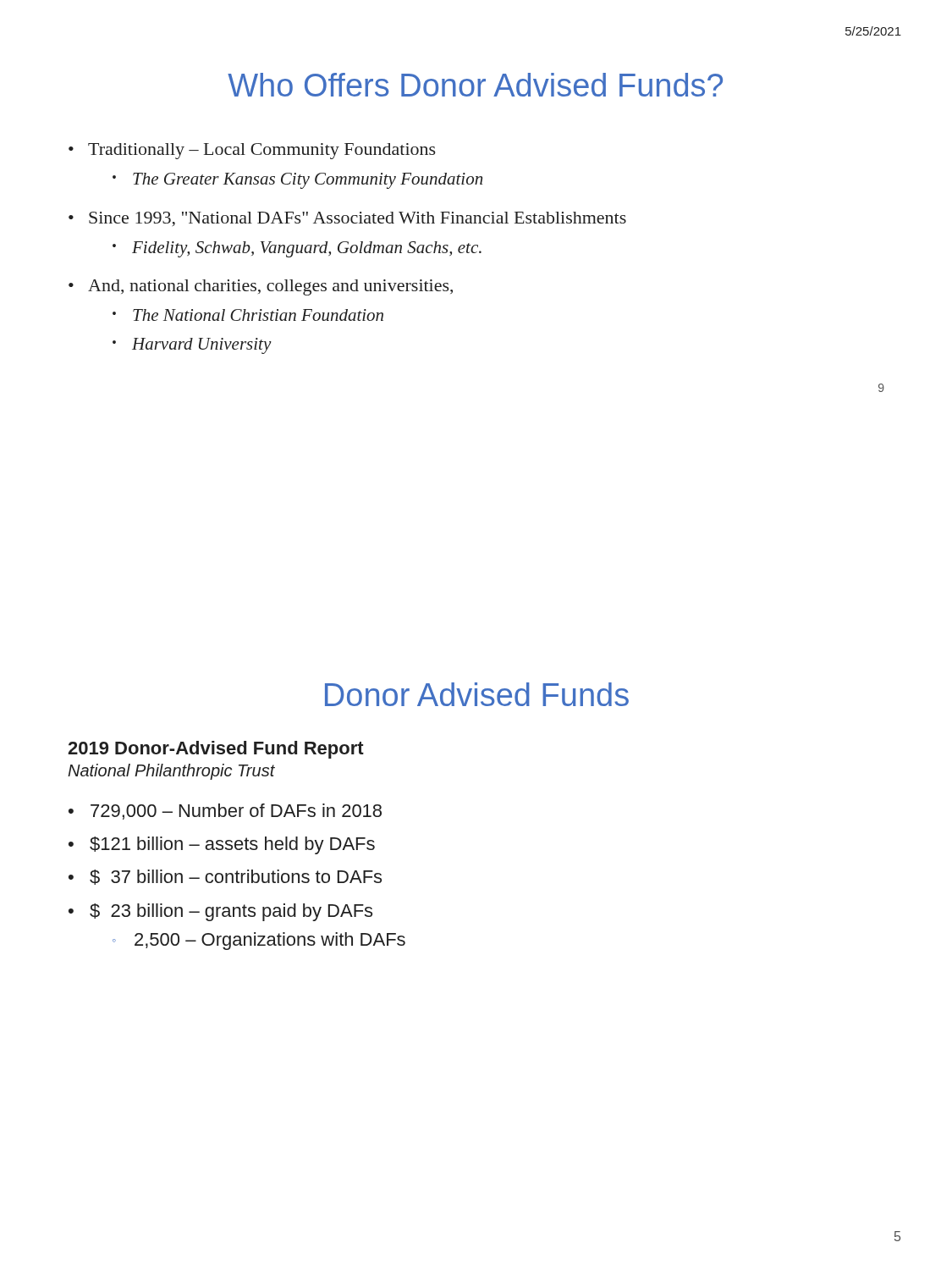The width and height of the screenshot is (952, 1270).
Task: Point to "Donor Advised Funds"
Action: pos(476,695)
